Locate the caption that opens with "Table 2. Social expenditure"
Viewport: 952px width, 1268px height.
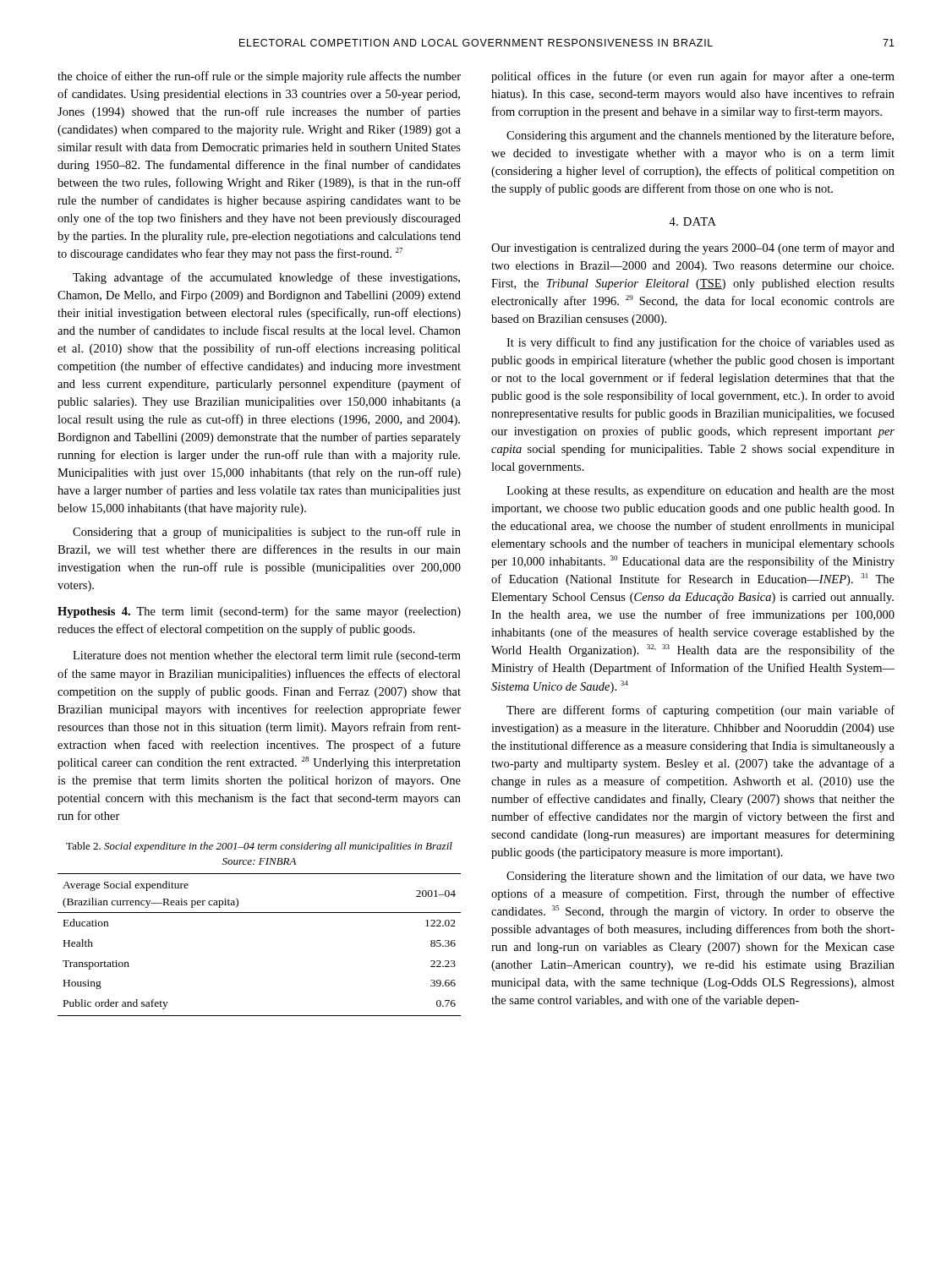click(259, 853)
